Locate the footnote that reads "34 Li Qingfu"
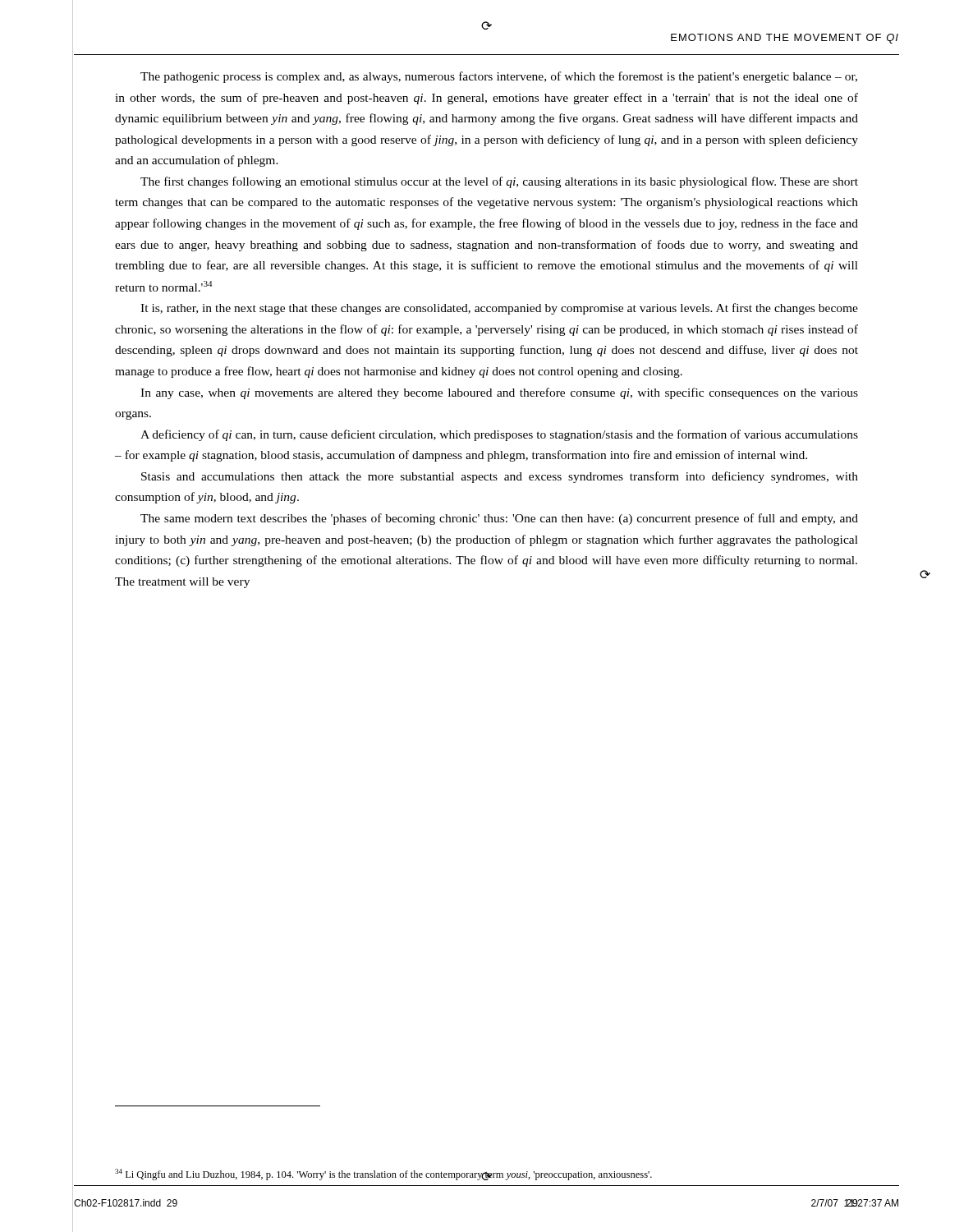973x1232 pixels. click(384, 1174)
